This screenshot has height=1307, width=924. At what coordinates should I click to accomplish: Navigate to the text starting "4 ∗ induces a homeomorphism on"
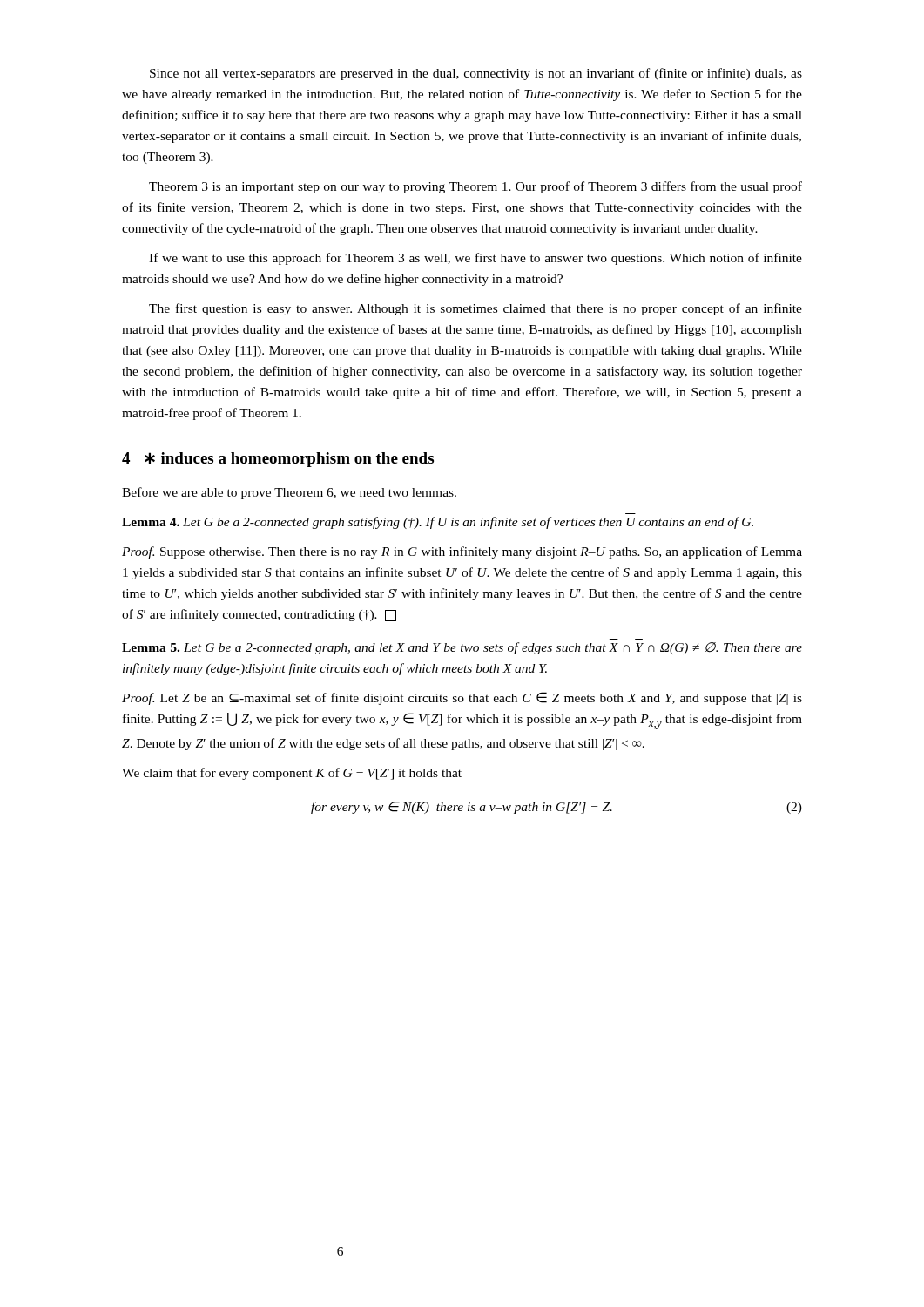pos(278,460)
